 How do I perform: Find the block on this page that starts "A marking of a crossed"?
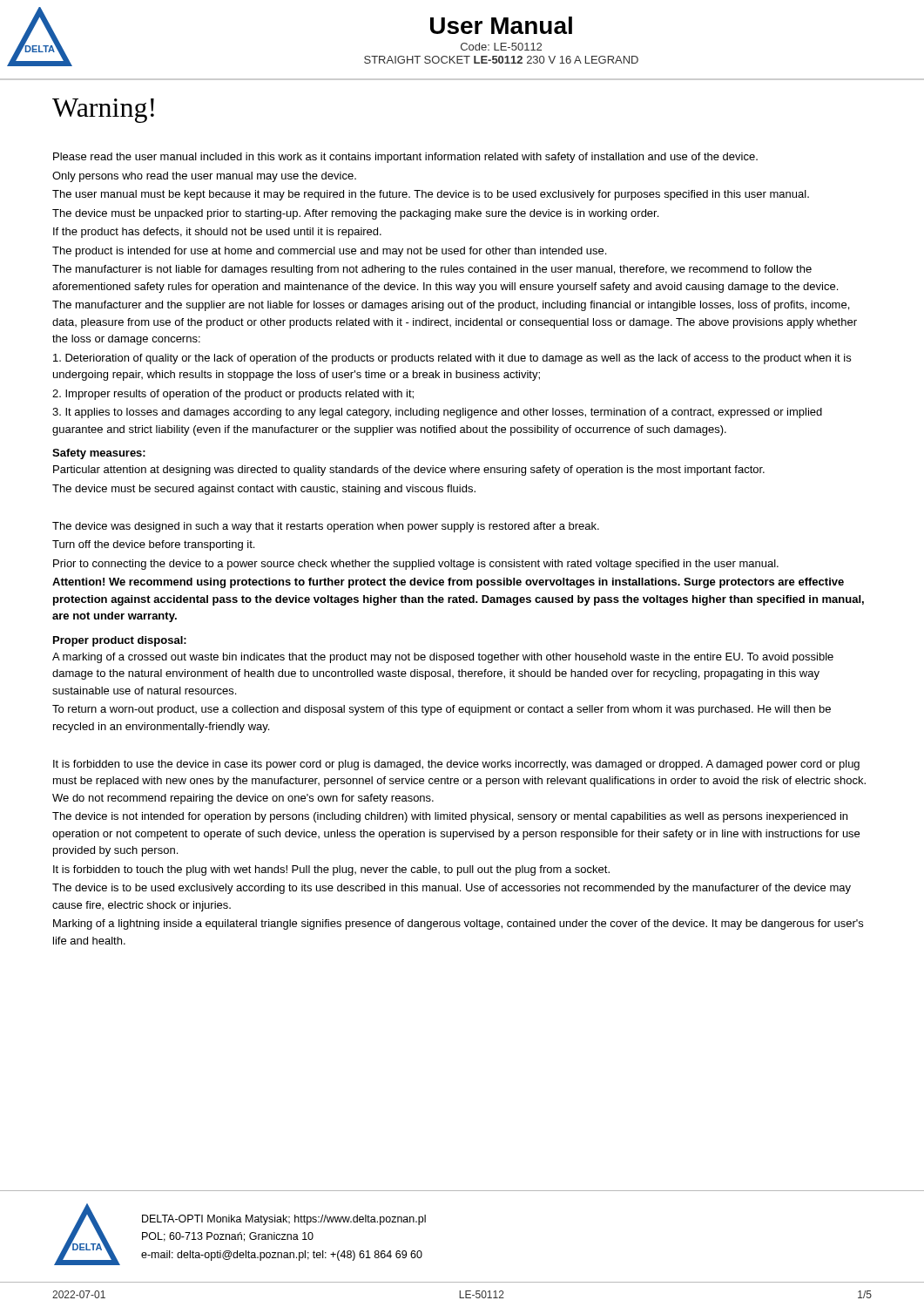(443, 658)
